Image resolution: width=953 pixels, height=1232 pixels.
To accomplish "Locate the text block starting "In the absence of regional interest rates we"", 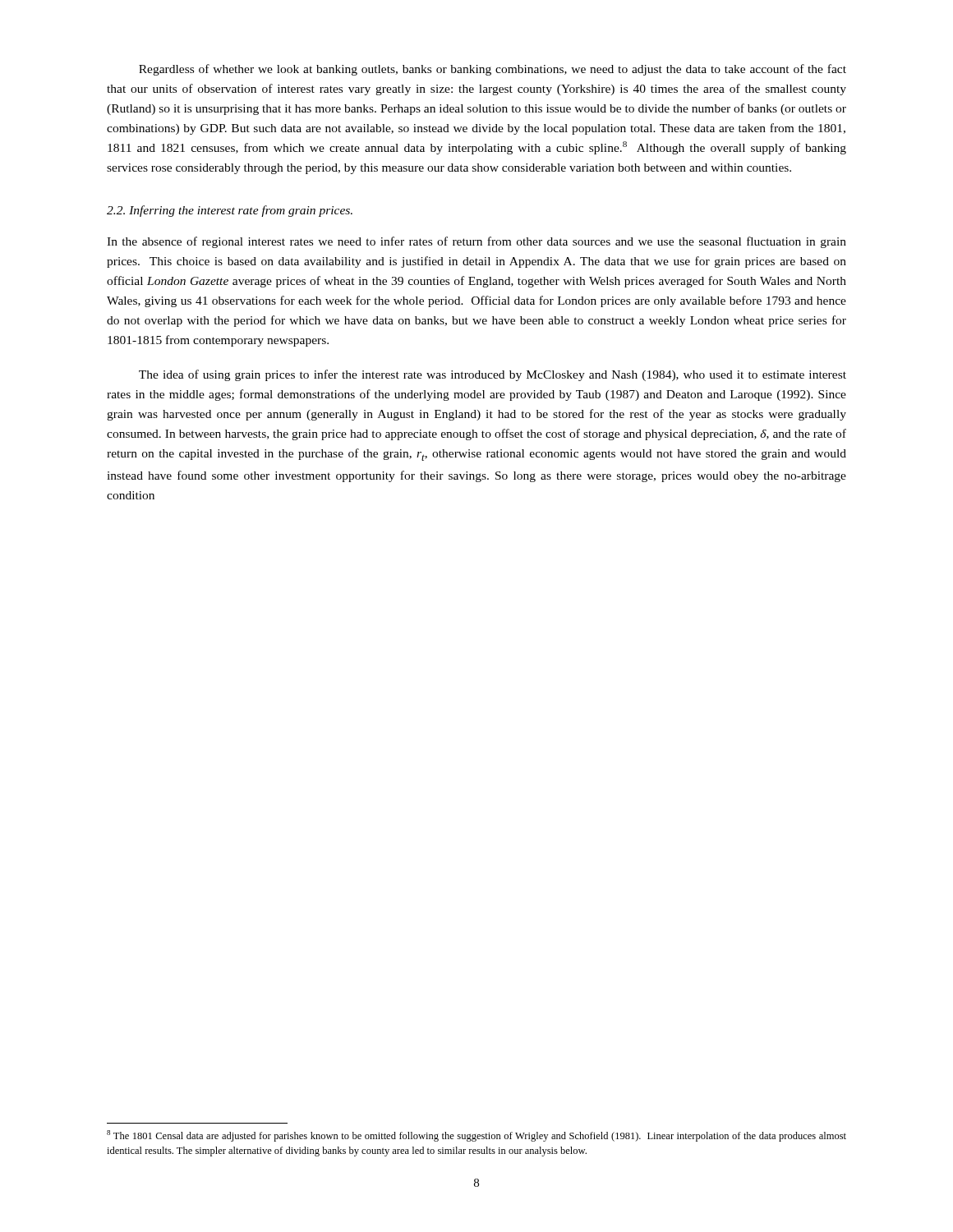I will [x=476, y=291].
